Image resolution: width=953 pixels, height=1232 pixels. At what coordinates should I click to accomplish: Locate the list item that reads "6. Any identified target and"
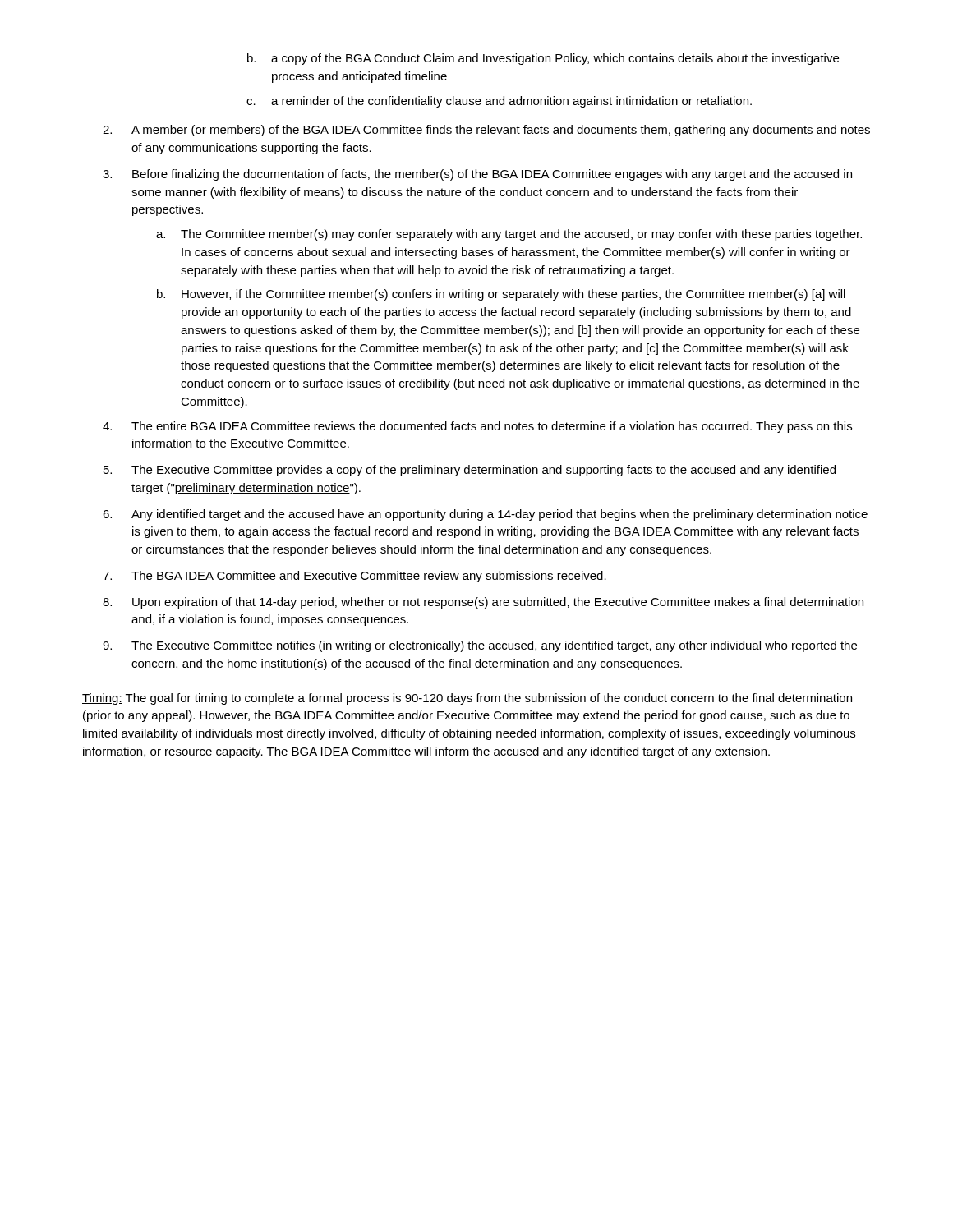point(485,530)
